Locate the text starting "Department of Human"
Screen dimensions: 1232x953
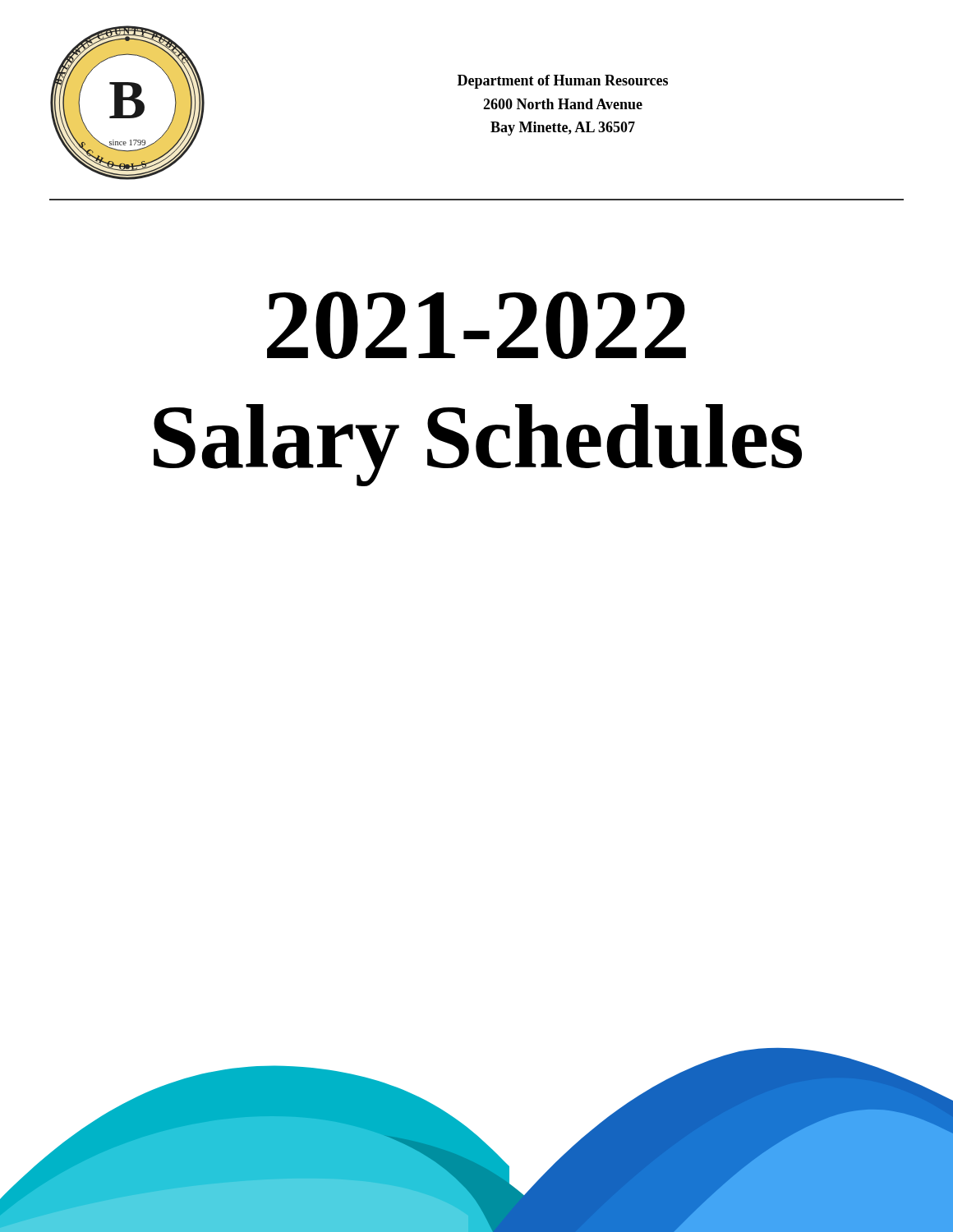point(563,104)
